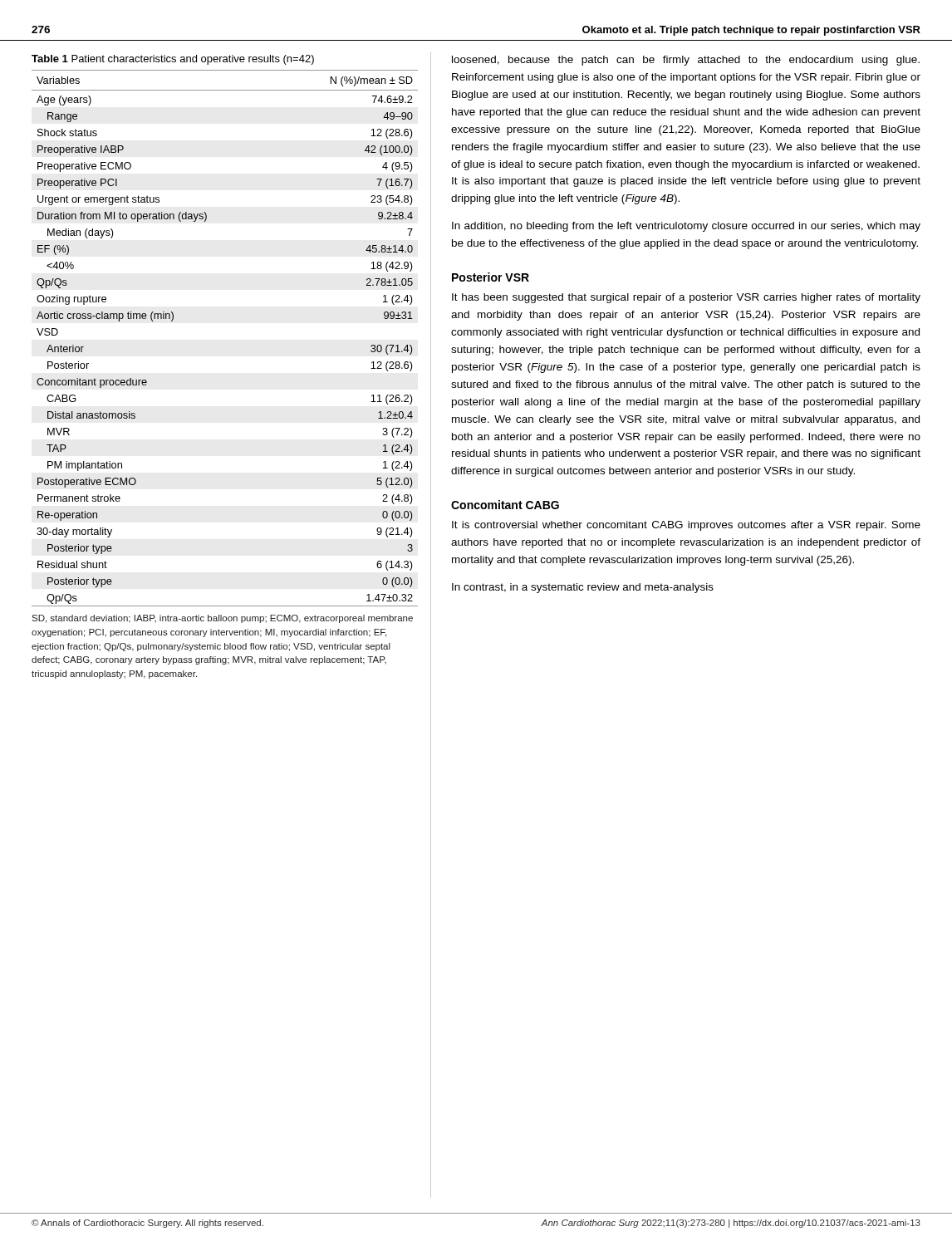Select the block starting "Concomitant CABG"
Viewport: 952px width, 1246px height.
(505, 505)
